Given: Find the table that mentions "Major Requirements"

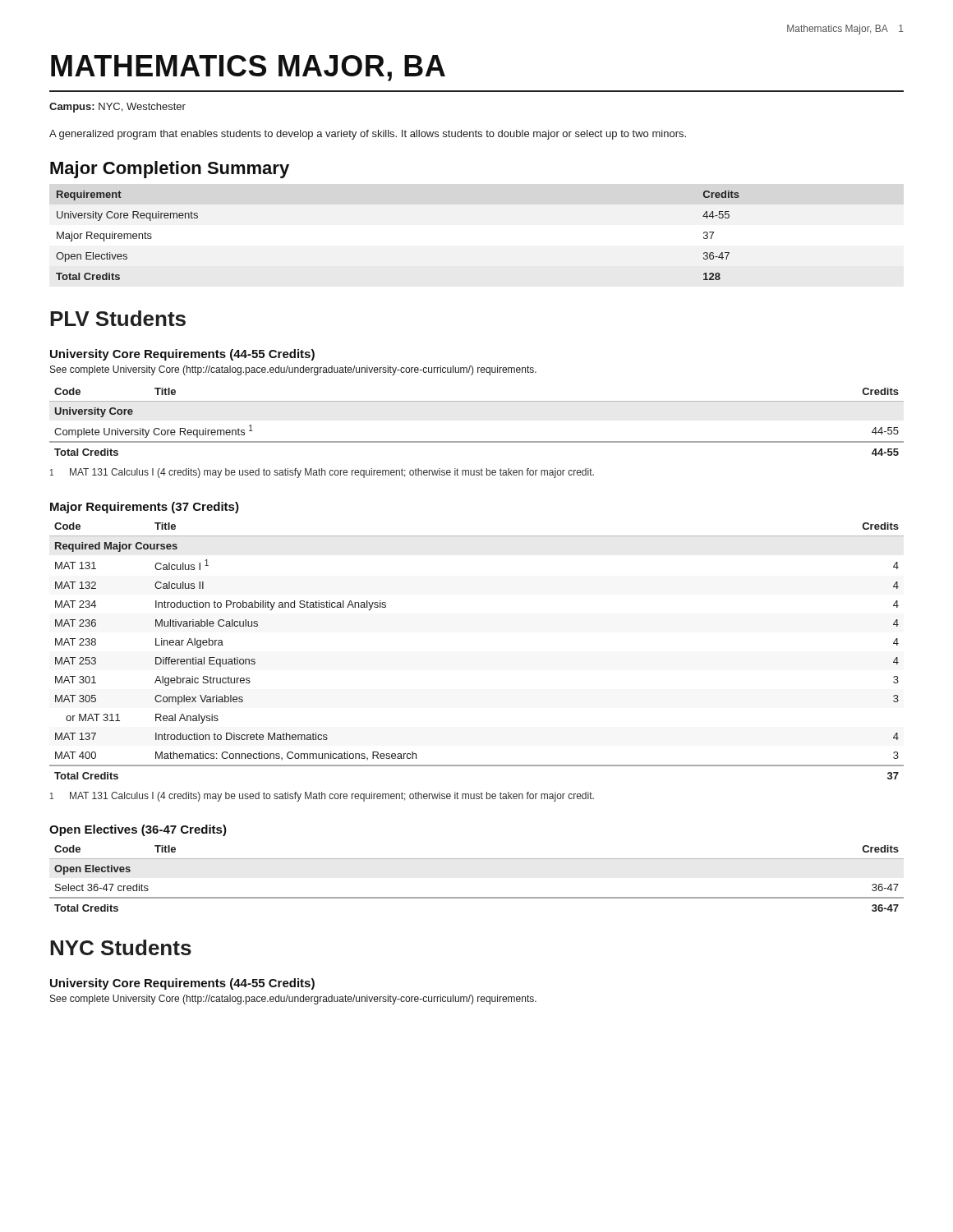Looking at the screenshot, I should tap(476, 235).
